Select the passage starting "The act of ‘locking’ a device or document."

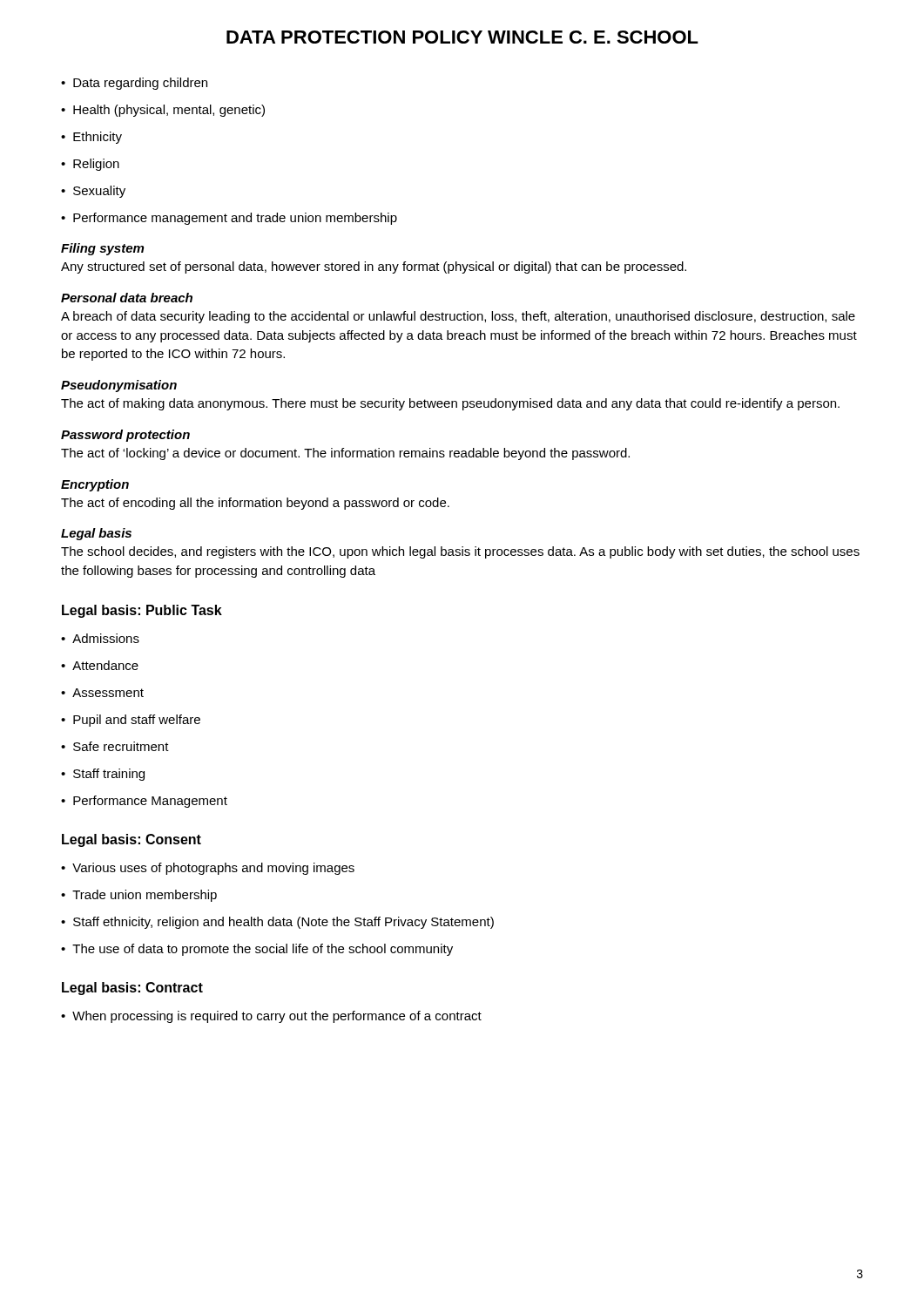pos(346,452)
